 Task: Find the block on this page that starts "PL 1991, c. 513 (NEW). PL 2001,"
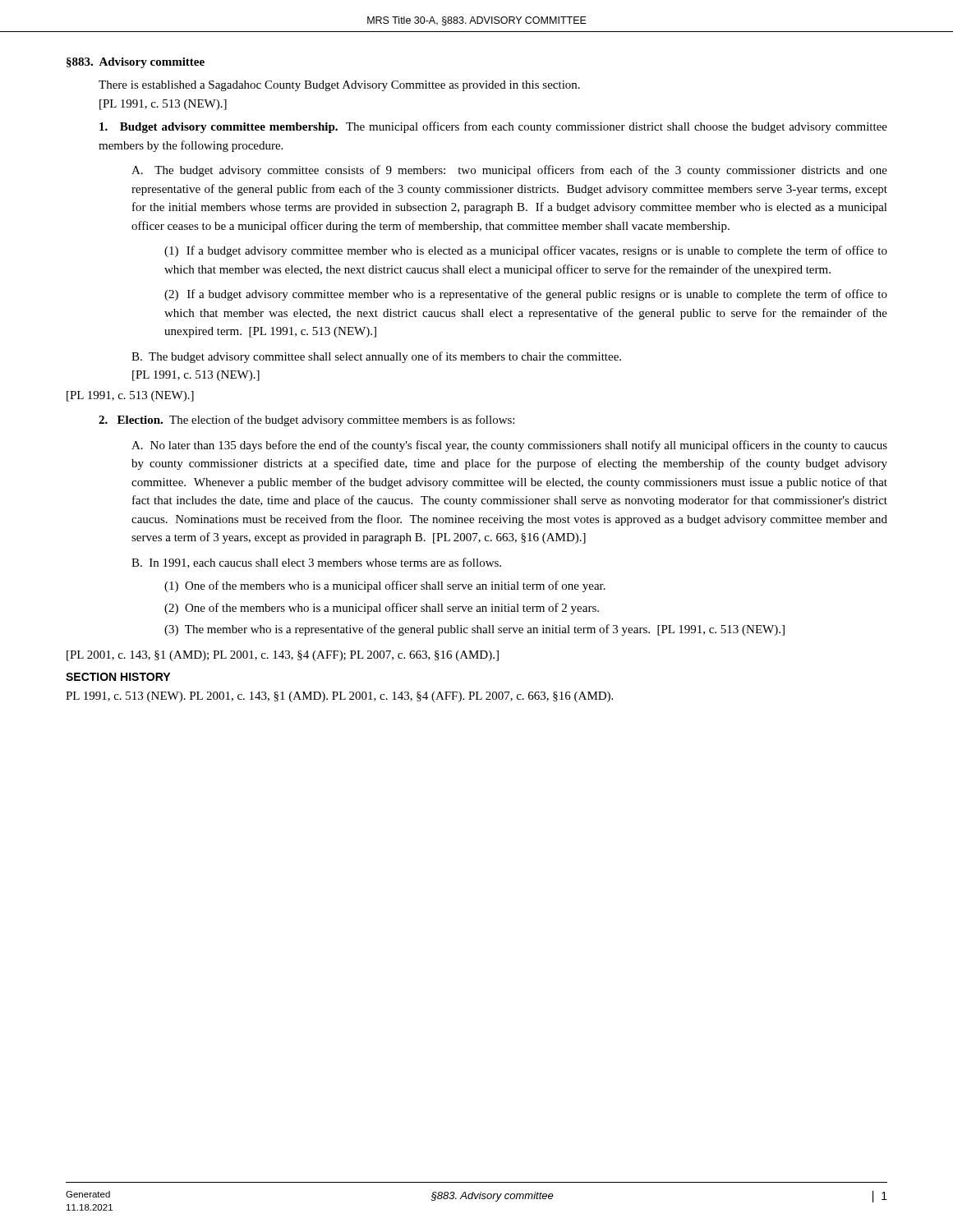pos(340,696)
